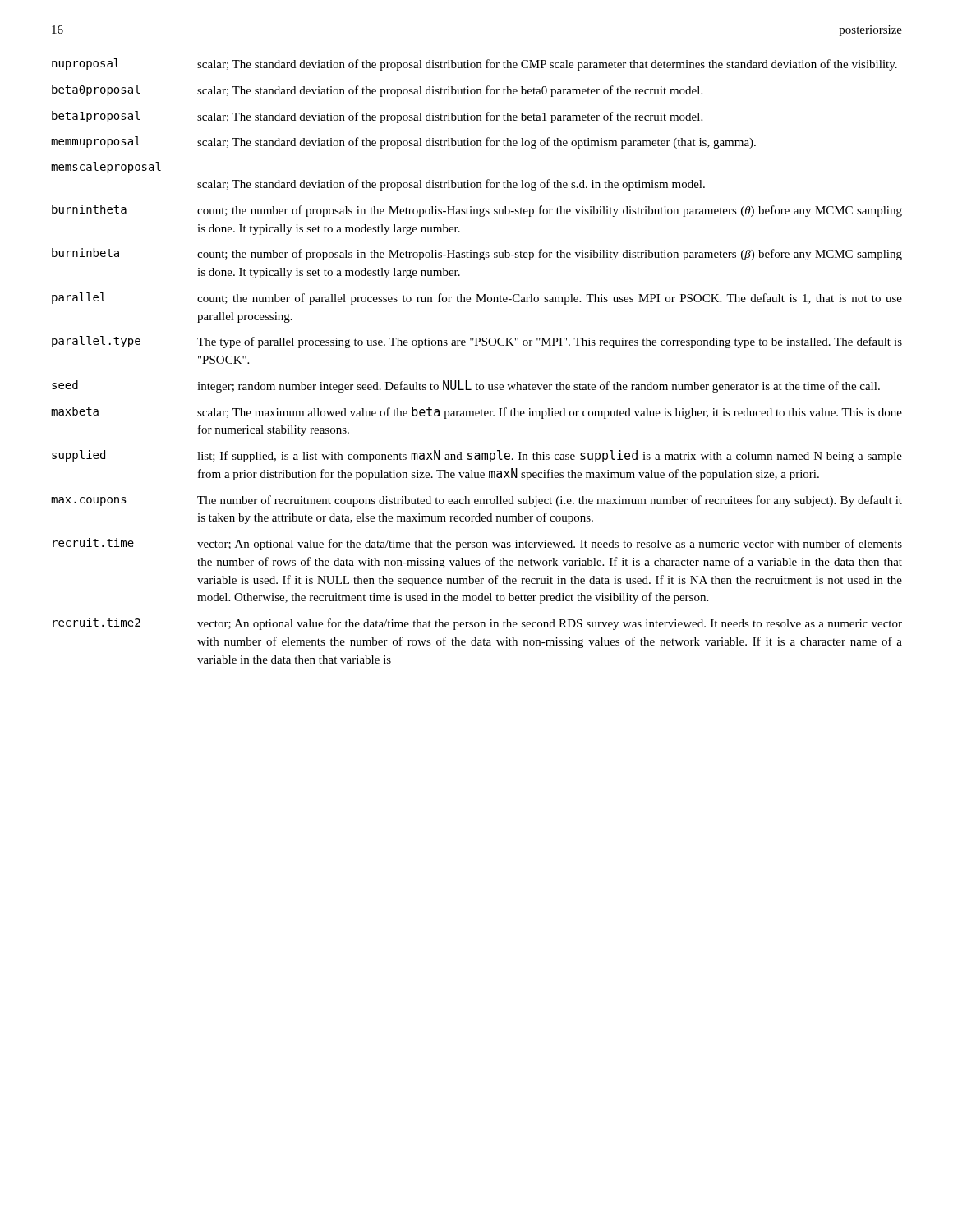
Task: Select the list item that reads "memscaleproposal scalar; The standard deviation of the"
Action: click(x=476, y=177)
